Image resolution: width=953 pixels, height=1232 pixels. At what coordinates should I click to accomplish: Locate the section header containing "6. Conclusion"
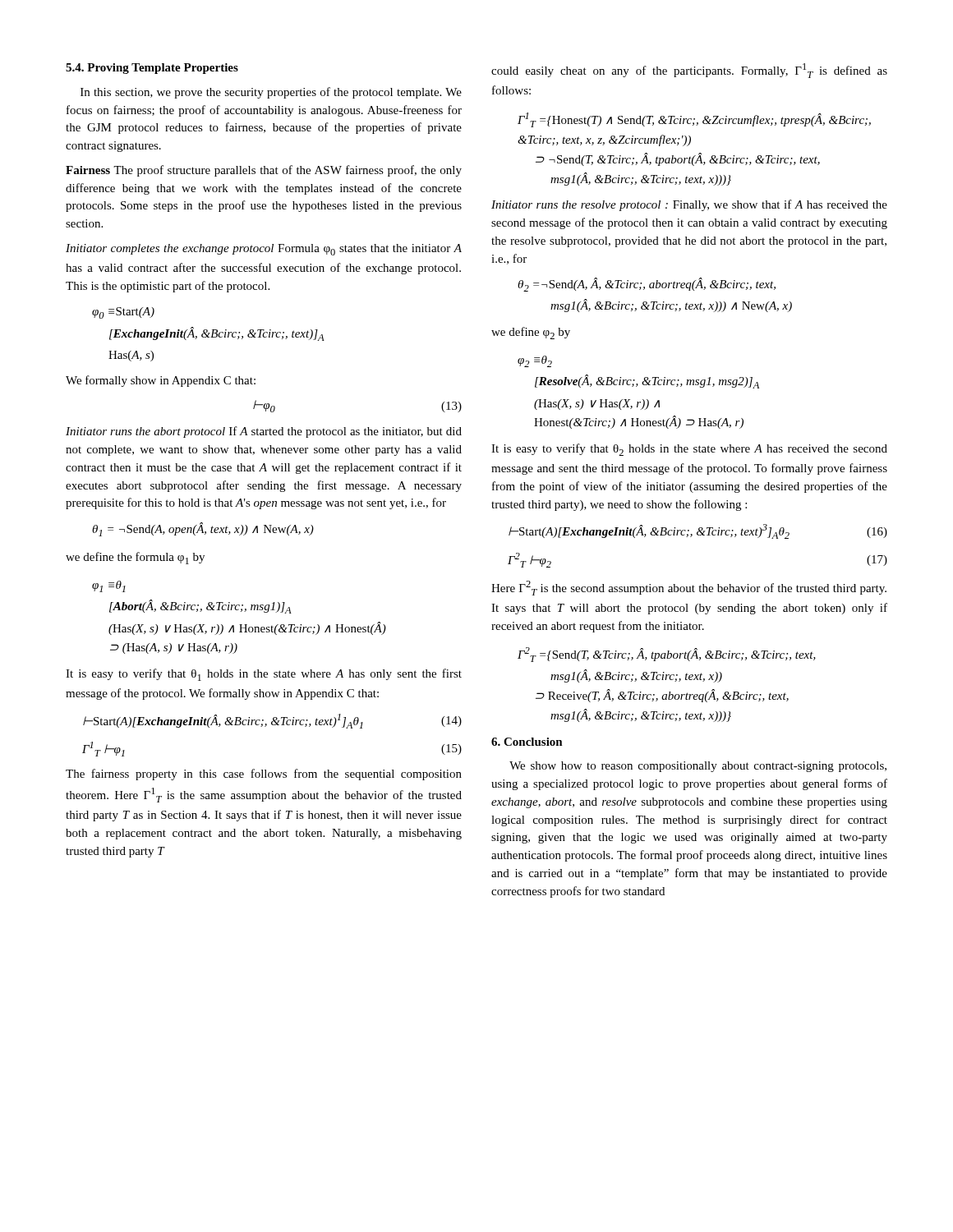tap(527, 742)
